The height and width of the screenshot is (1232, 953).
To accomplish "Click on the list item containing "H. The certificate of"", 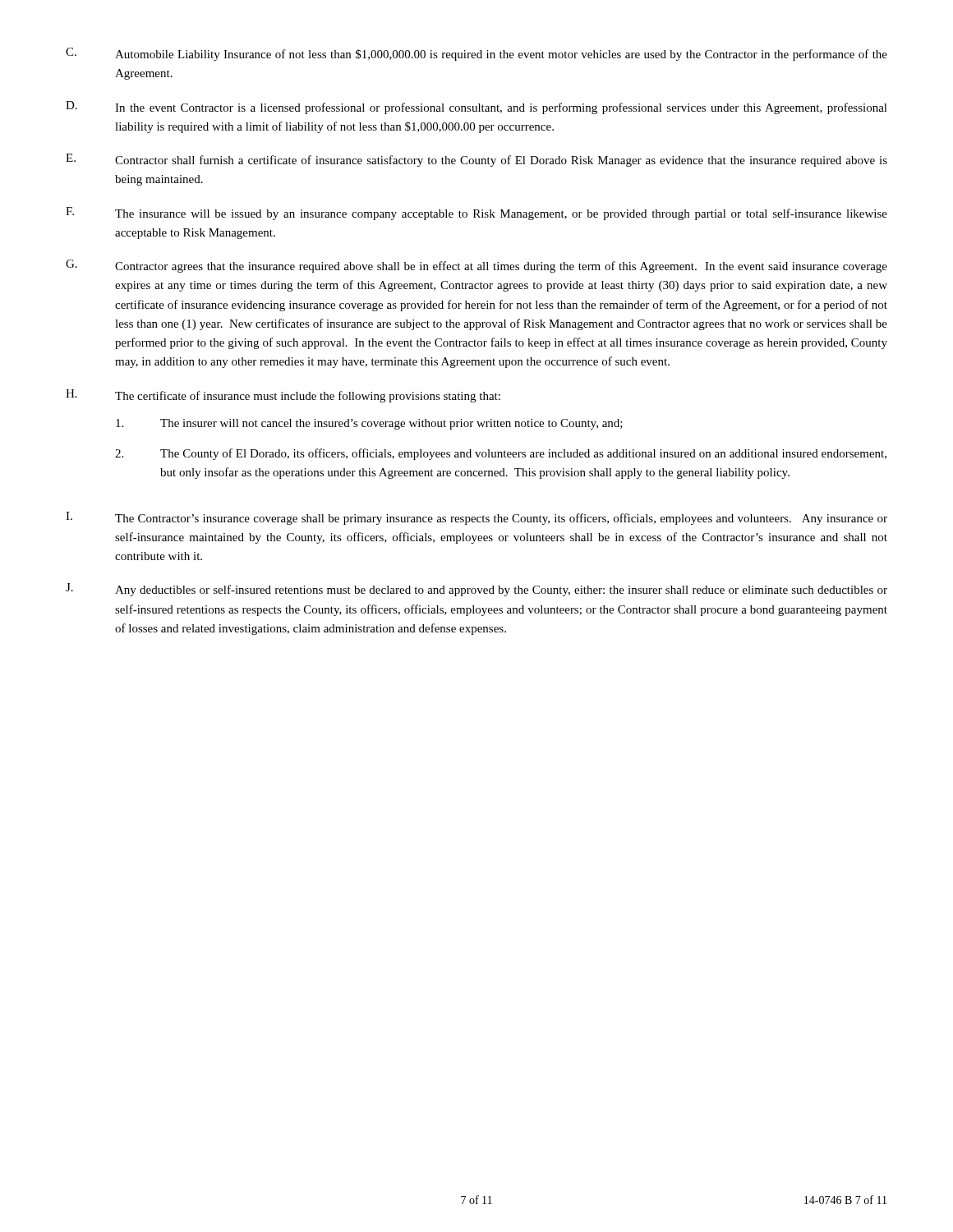I will [x=476, y=440].
